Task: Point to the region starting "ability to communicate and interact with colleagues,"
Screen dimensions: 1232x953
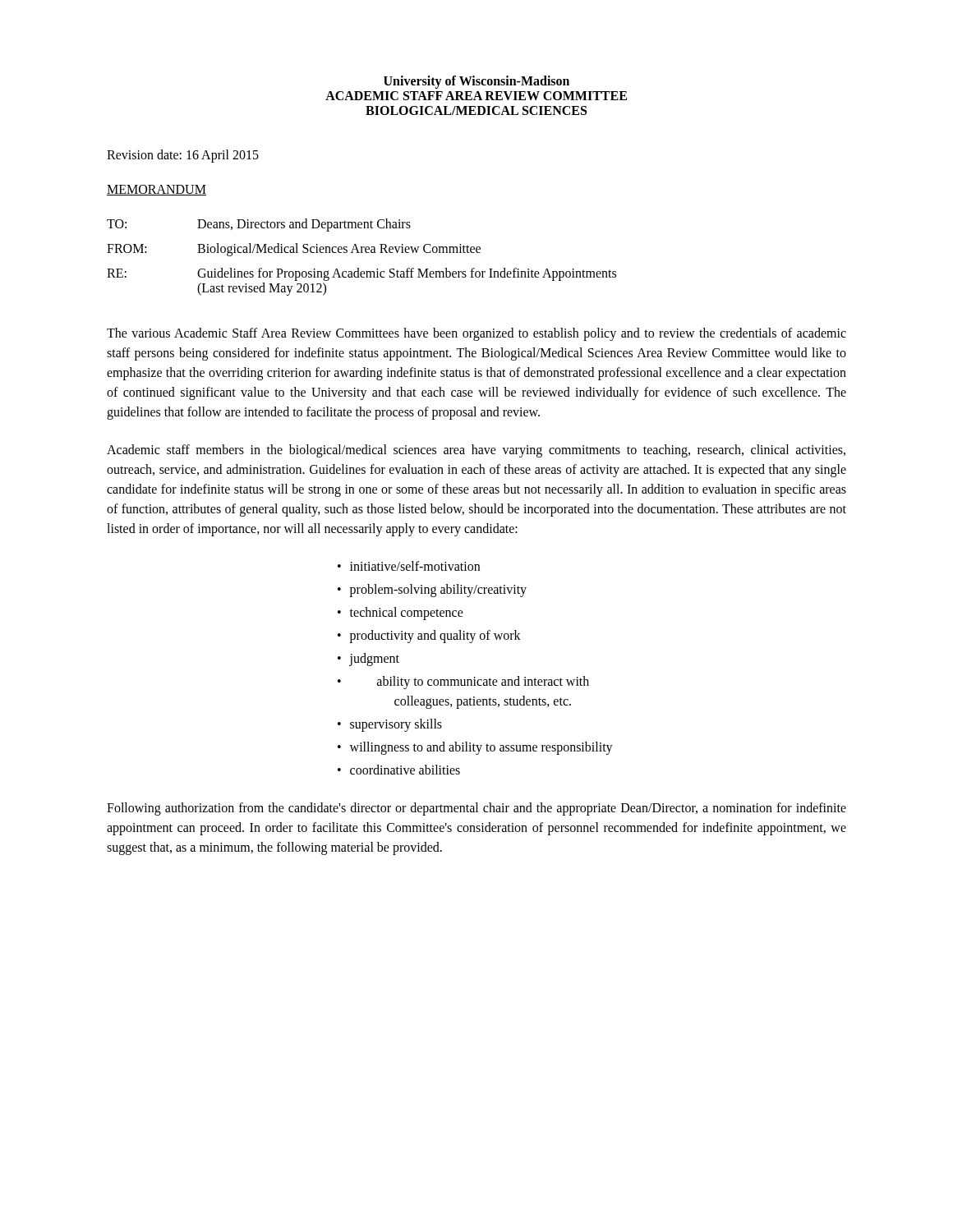Action: point(483,691)
